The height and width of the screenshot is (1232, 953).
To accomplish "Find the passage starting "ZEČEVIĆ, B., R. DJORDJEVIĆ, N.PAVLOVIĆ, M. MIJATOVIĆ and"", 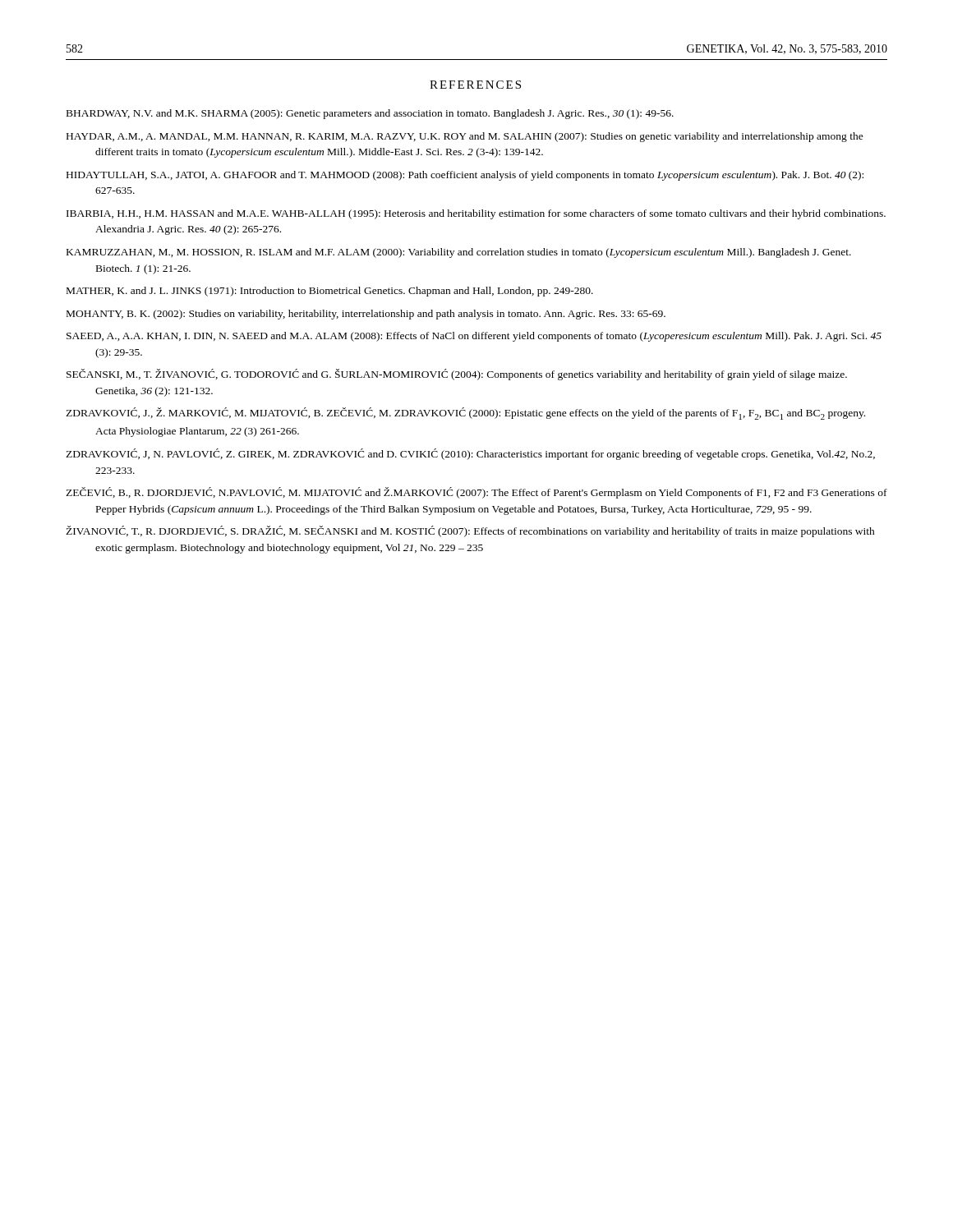I will click(x=476, y=501).
